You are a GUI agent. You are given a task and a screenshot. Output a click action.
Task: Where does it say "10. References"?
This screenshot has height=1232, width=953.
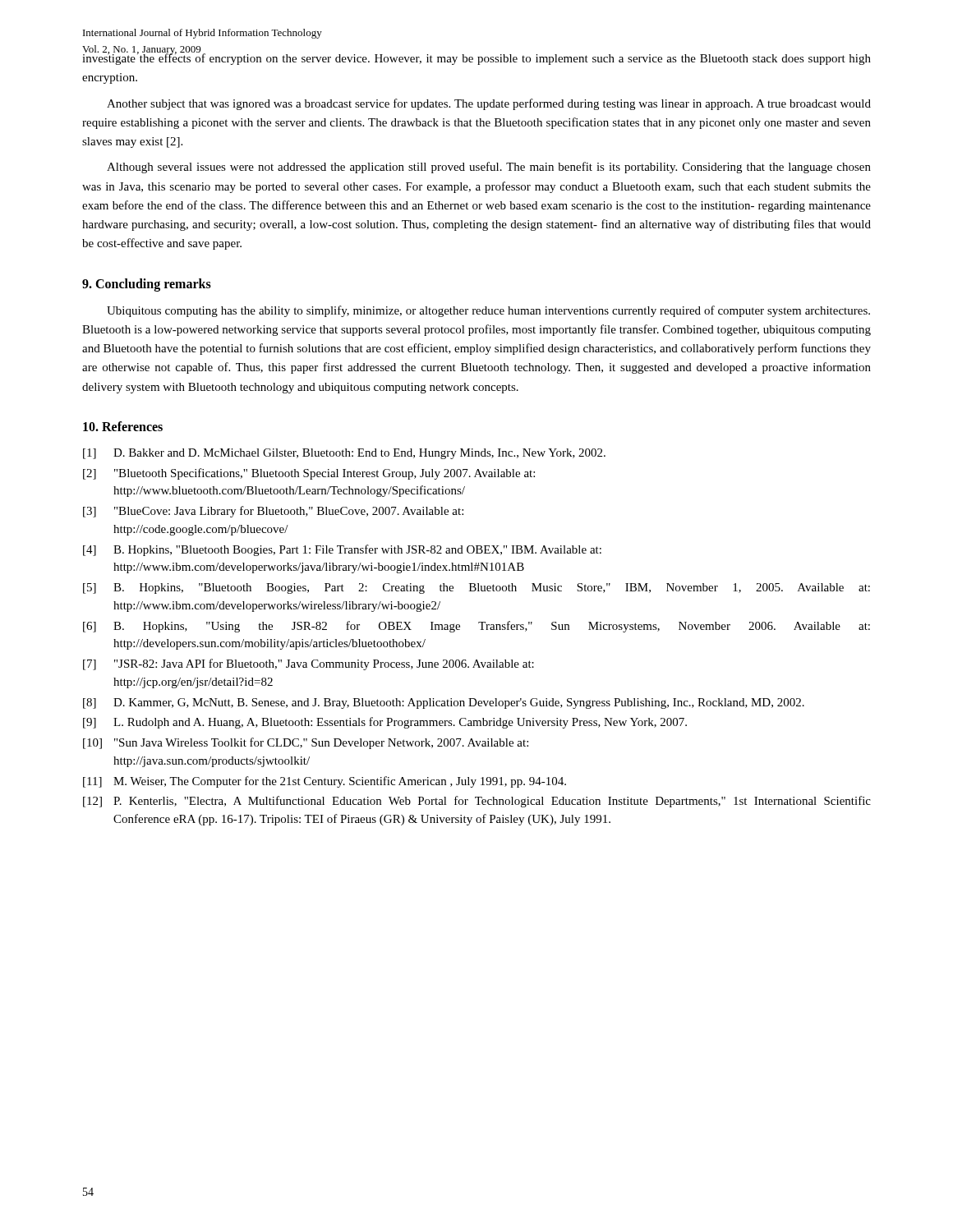point(123,426)
